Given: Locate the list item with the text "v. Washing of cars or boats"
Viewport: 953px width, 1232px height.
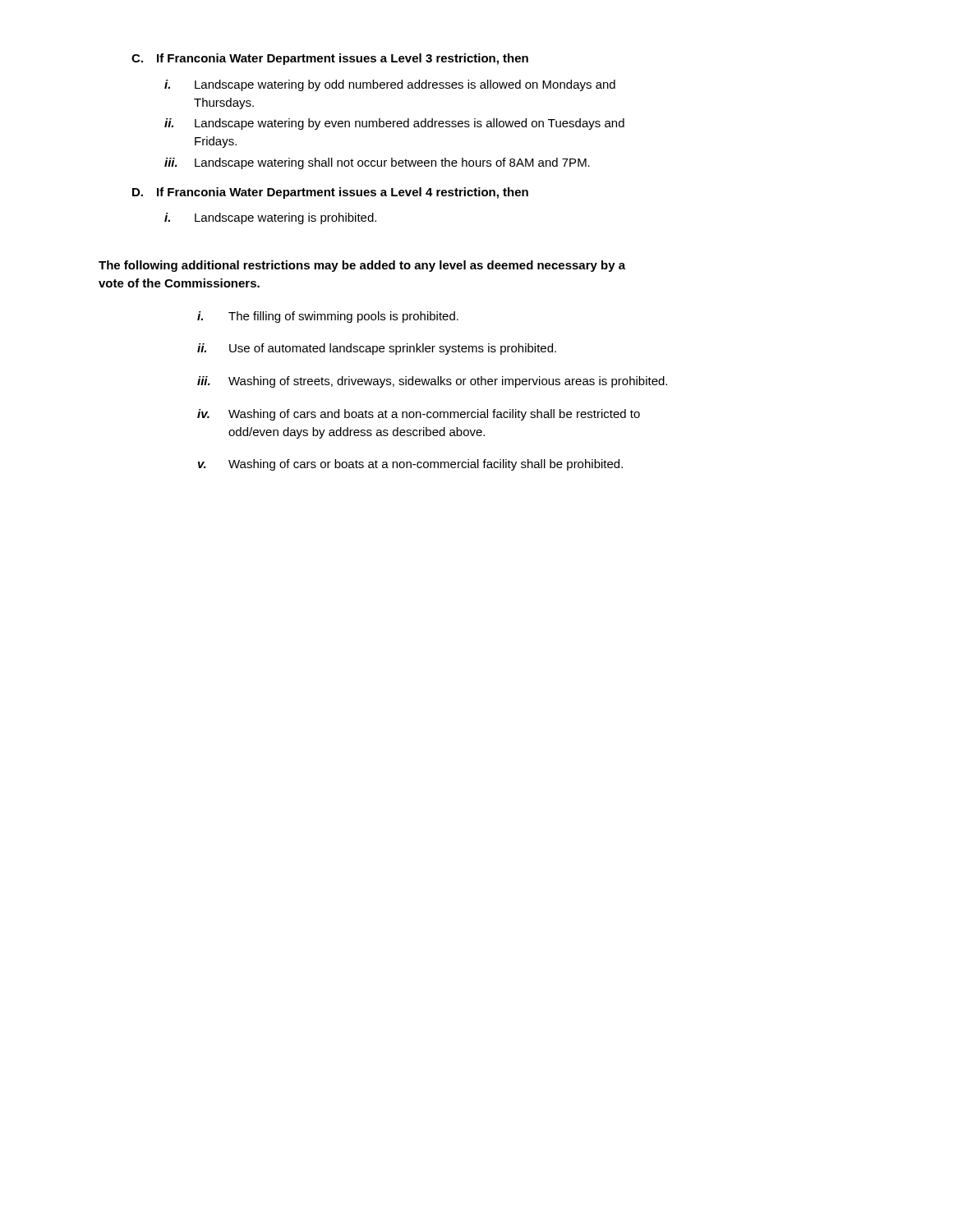Looking at the screenshot, I should [534, 464].
